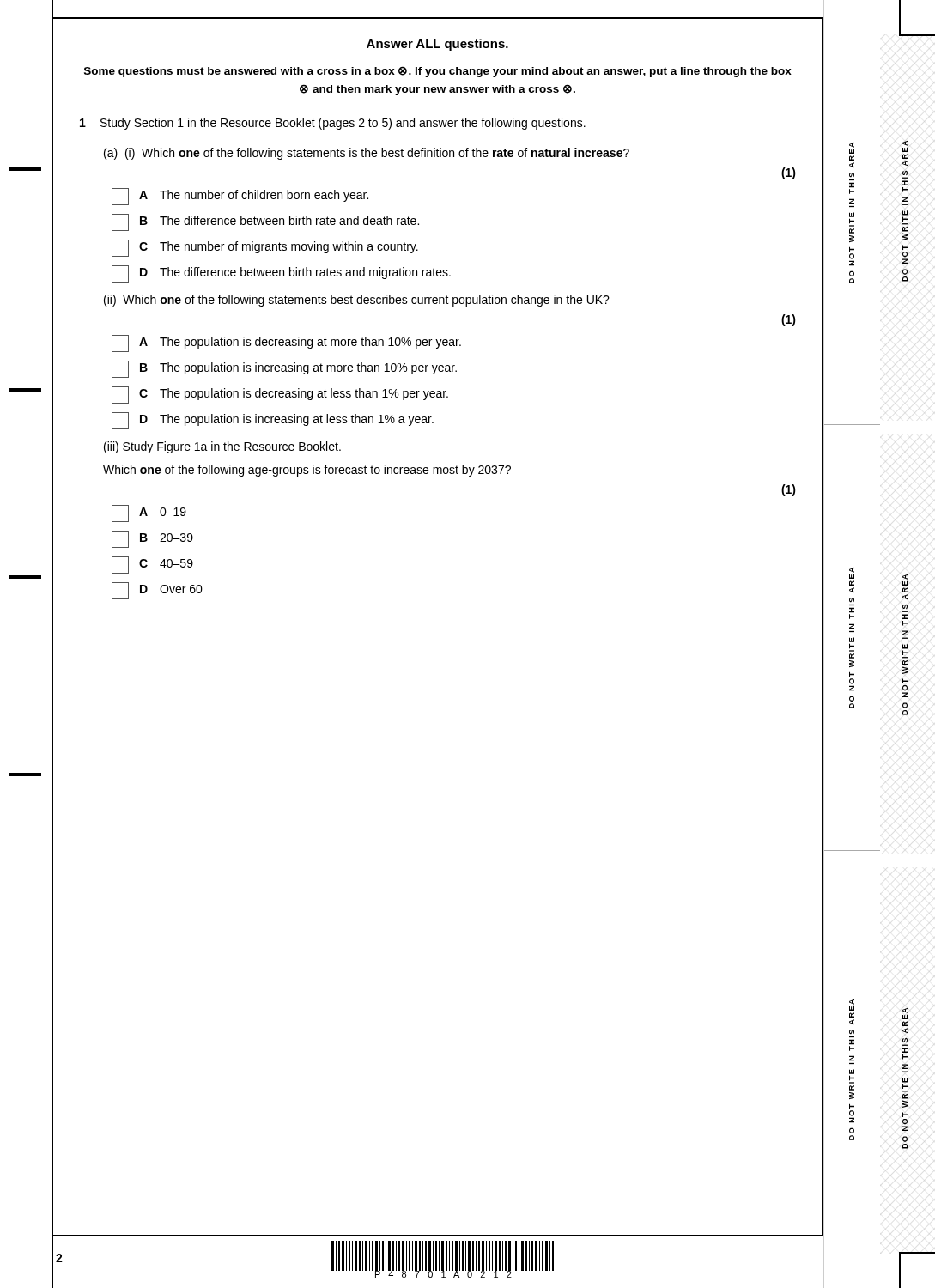Locate the text block with the text "(ii) Which one of"

[x=356, y=300]
